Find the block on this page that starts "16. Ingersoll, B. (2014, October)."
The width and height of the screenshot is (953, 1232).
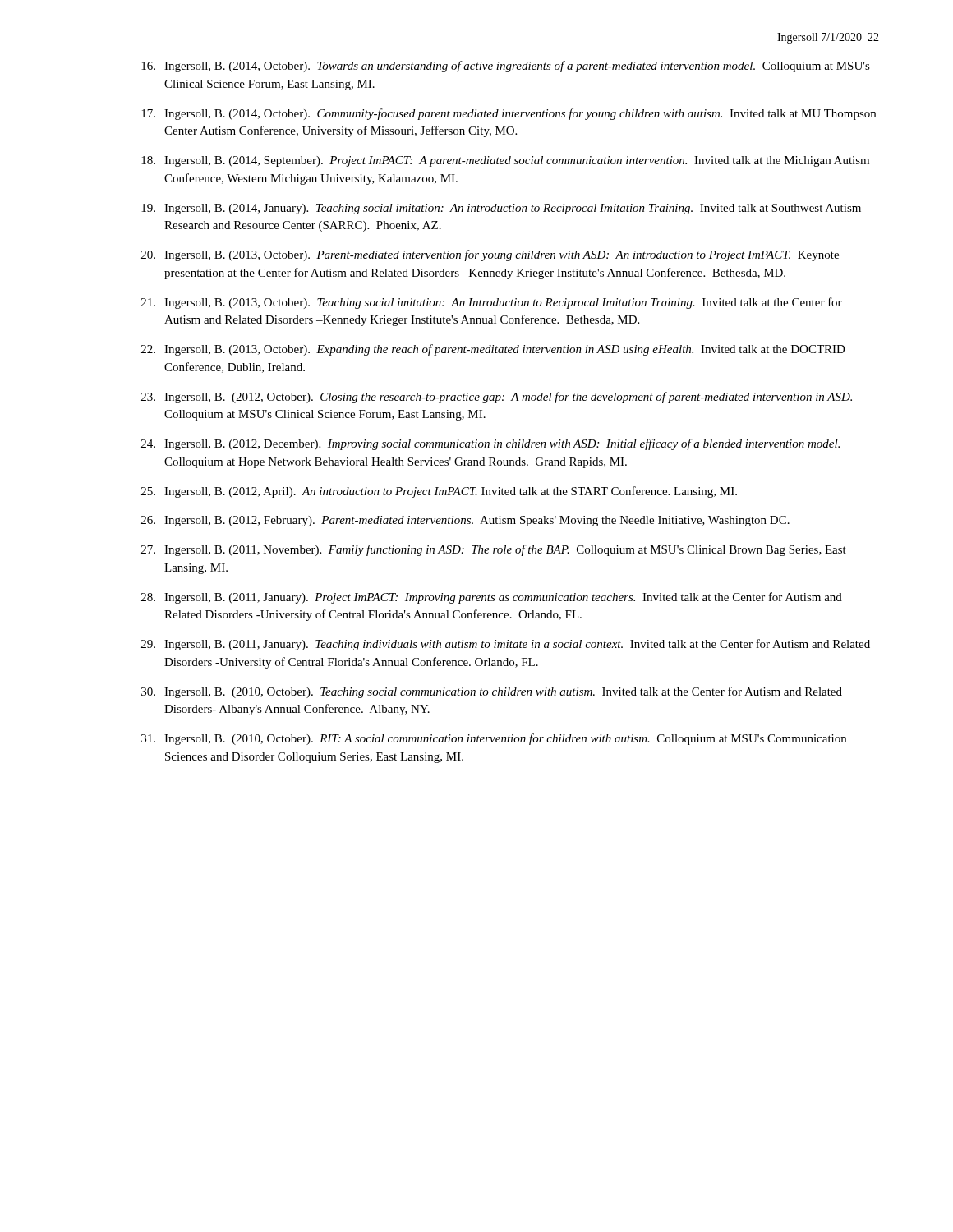coord(493,75)
